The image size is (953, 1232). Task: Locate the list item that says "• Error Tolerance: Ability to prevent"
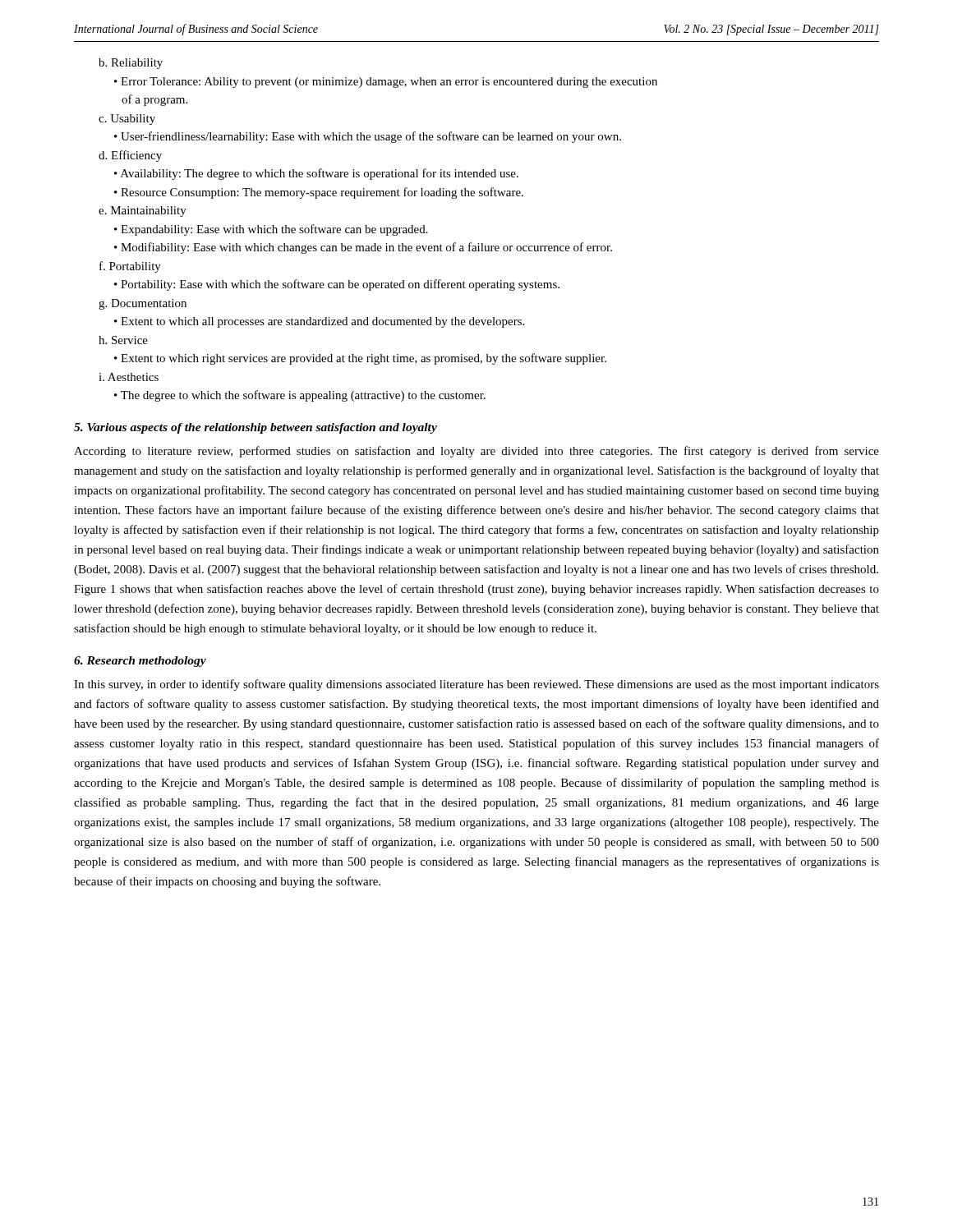(392, 92)
